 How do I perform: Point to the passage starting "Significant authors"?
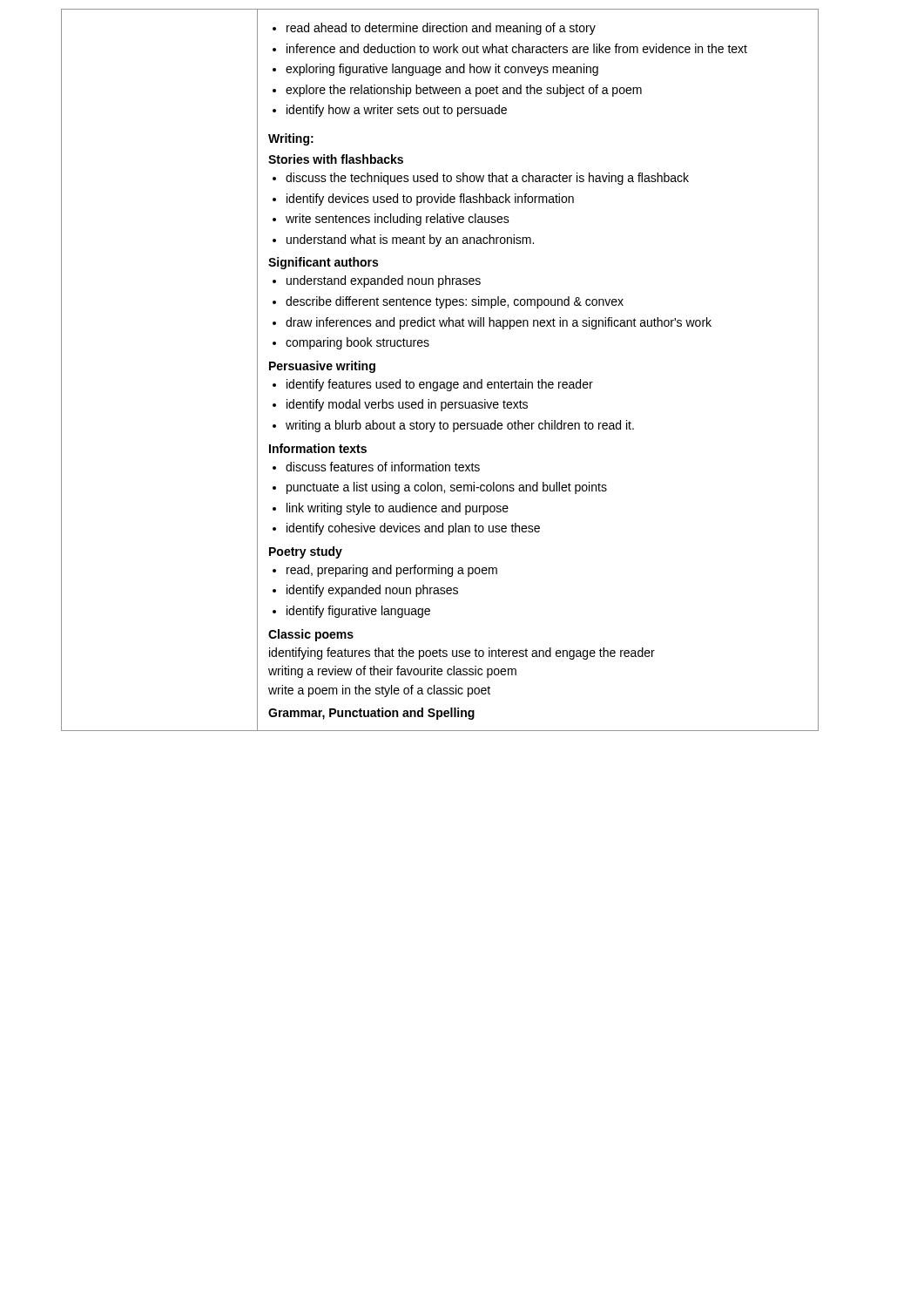323,263
